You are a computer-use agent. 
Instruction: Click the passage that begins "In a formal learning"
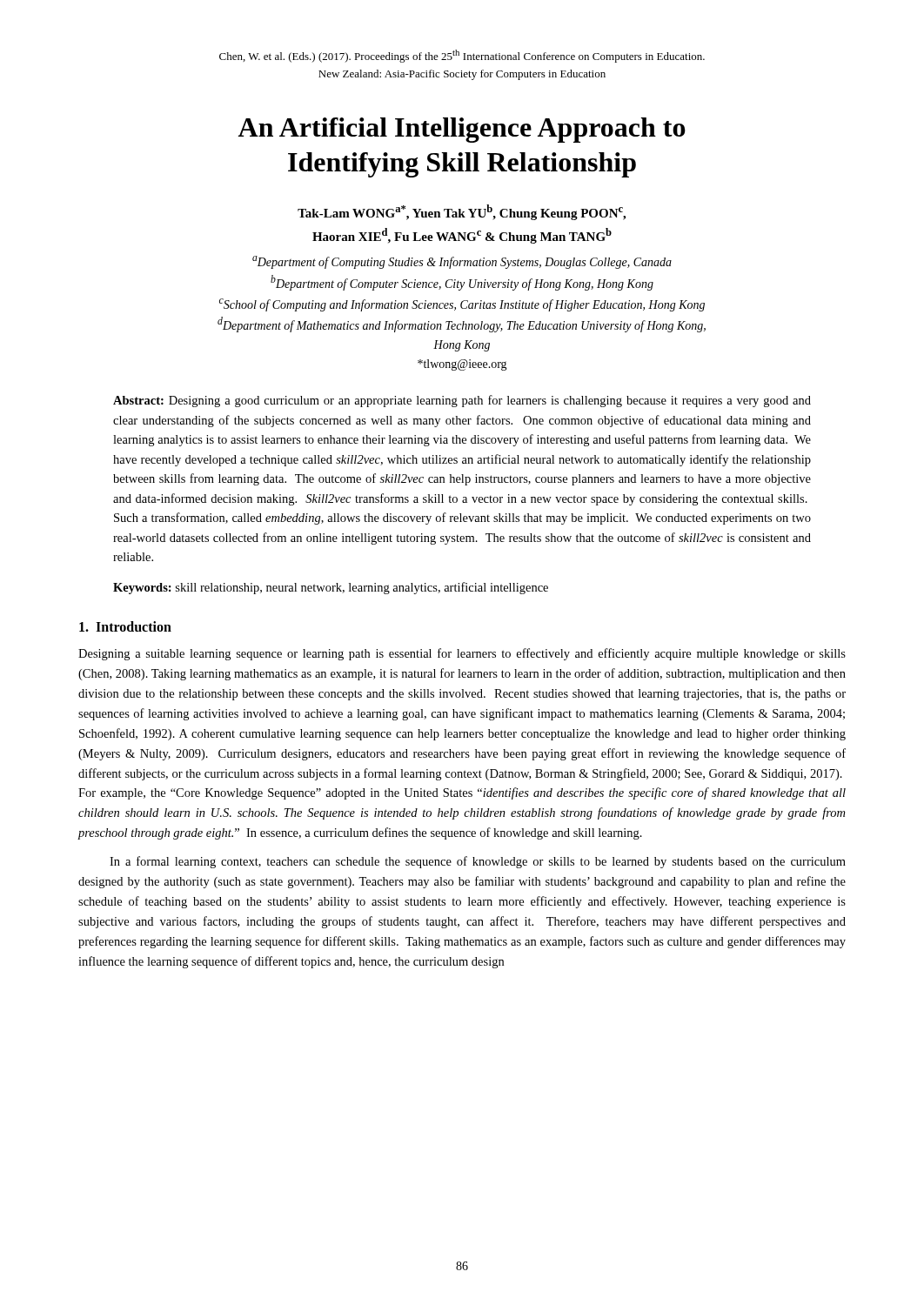(462, 911)
